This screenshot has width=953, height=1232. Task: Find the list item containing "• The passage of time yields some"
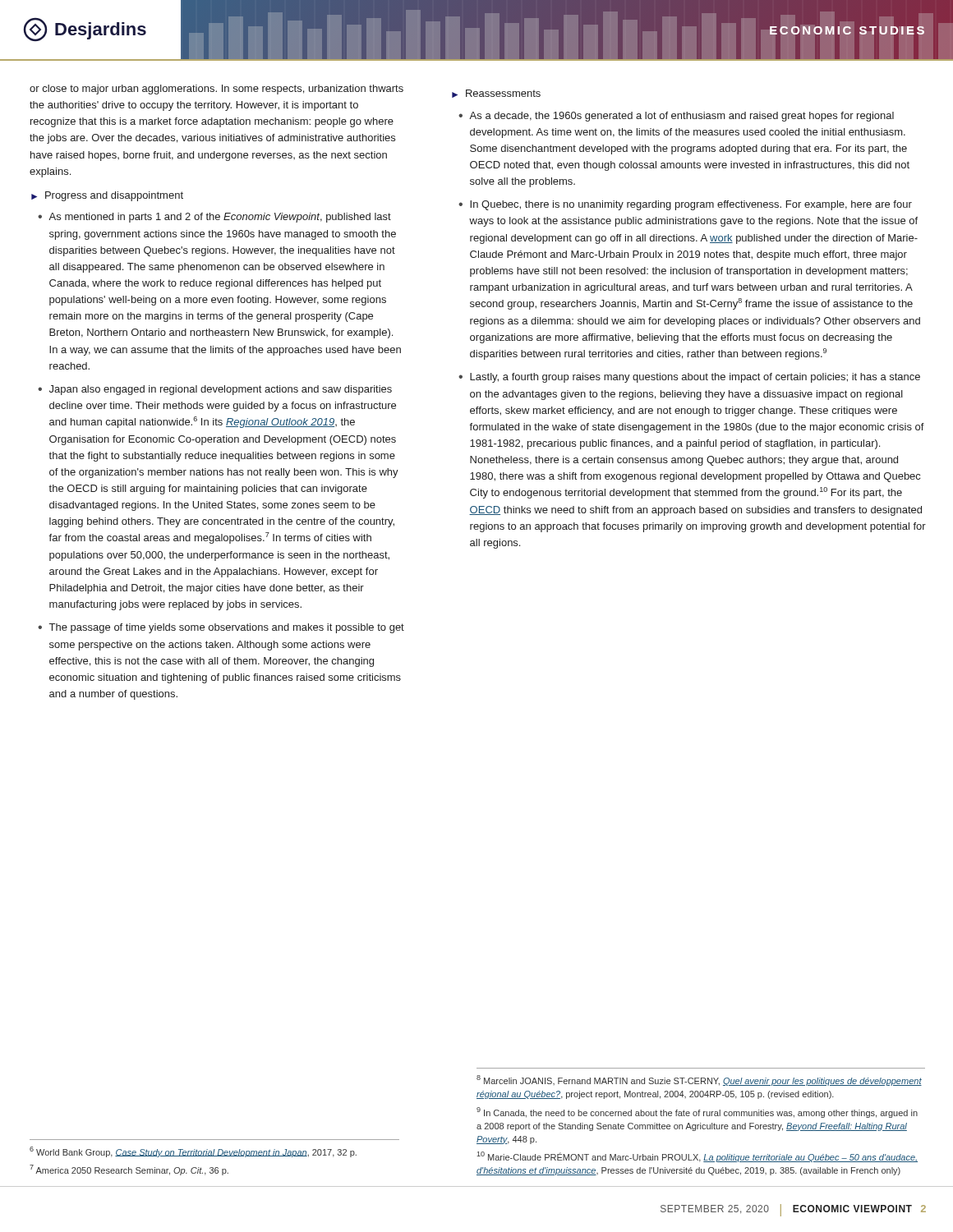(x=221, y=661)
